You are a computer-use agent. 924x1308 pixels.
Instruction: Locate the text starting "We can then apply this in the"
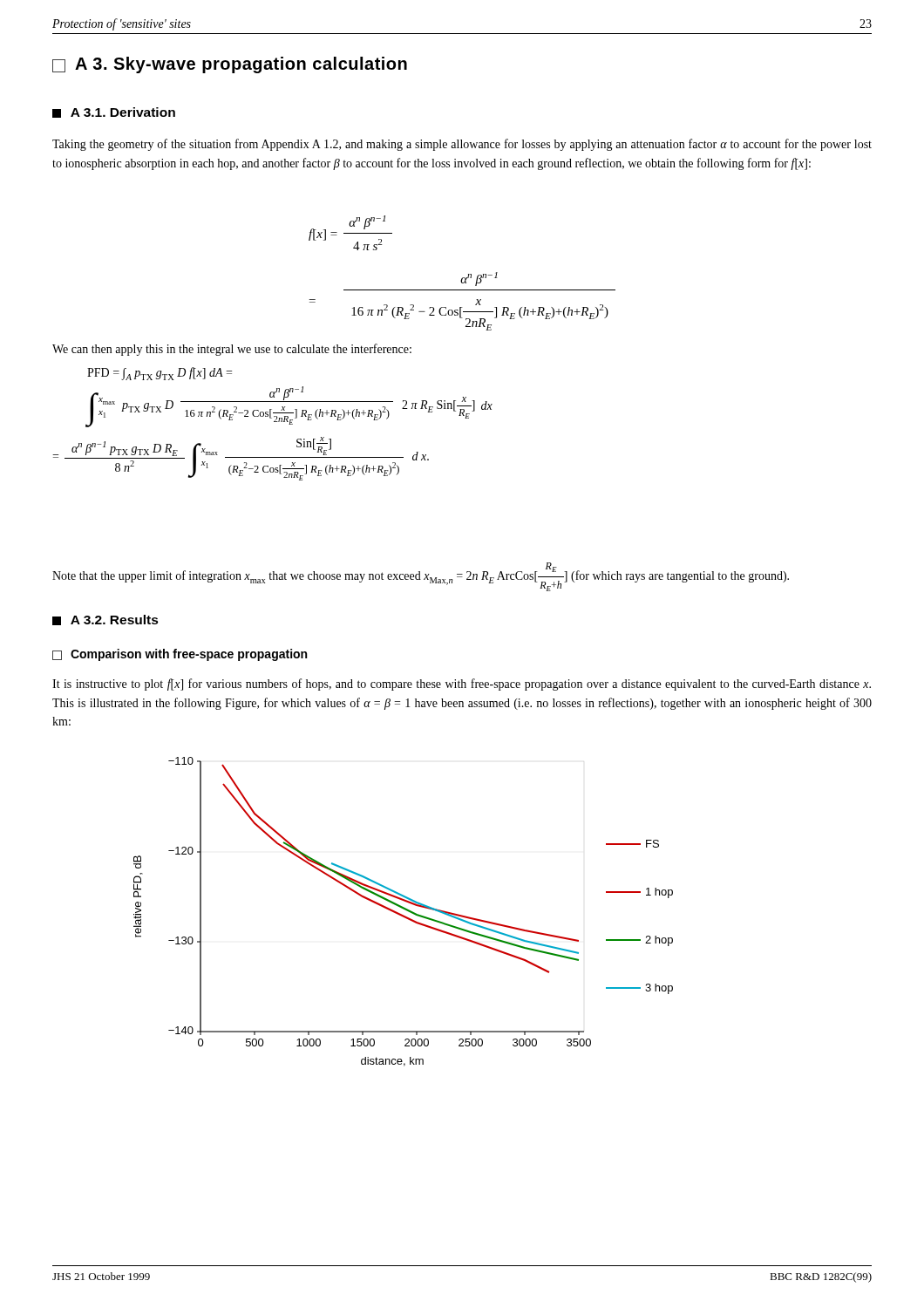pyautogui.click(x=232, y=349)
